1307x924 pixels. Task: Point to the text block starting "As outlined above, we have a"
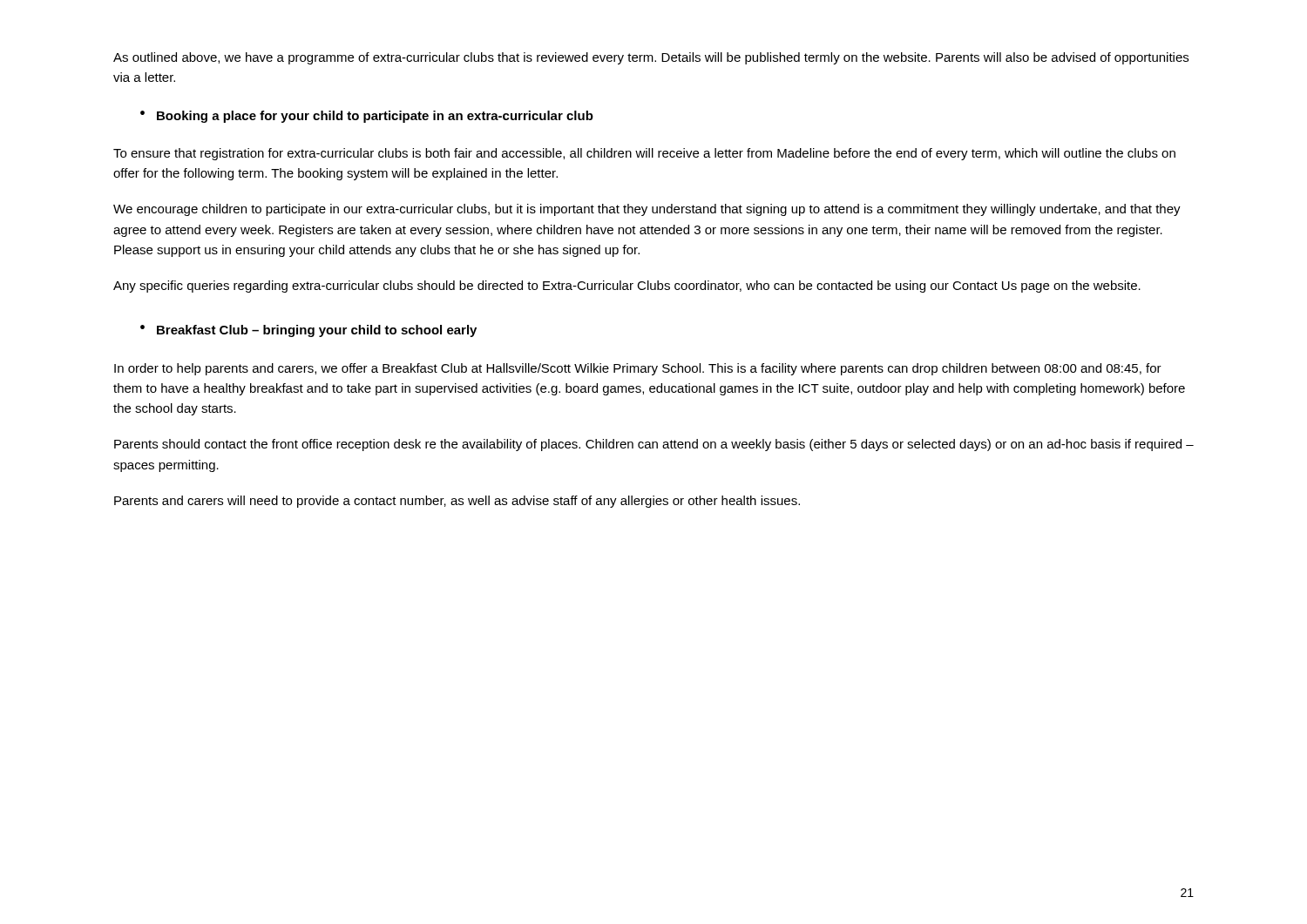pos(651,67)
